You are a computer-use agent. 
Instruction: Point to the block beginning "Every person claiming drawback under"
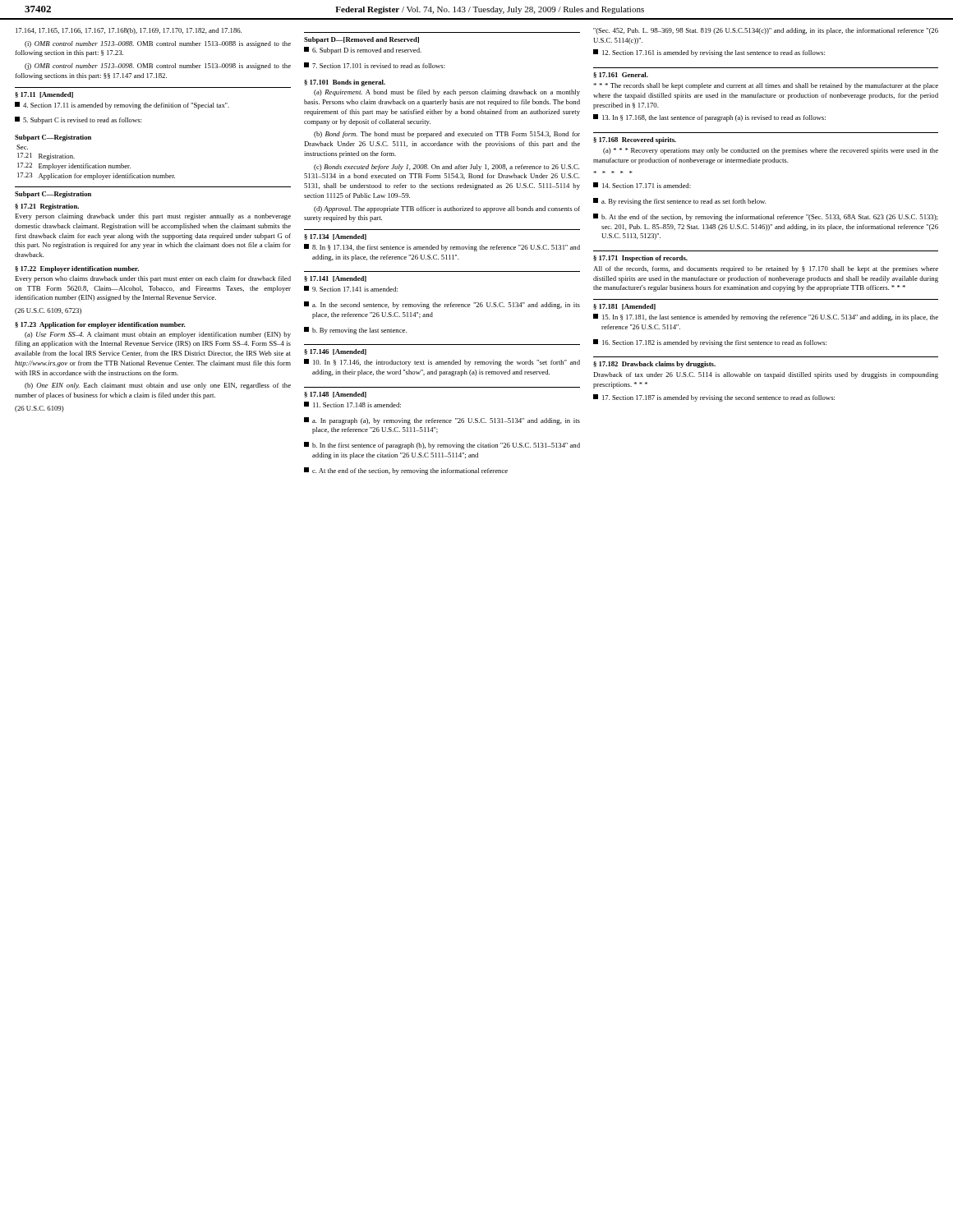click(x=153, y=236)
